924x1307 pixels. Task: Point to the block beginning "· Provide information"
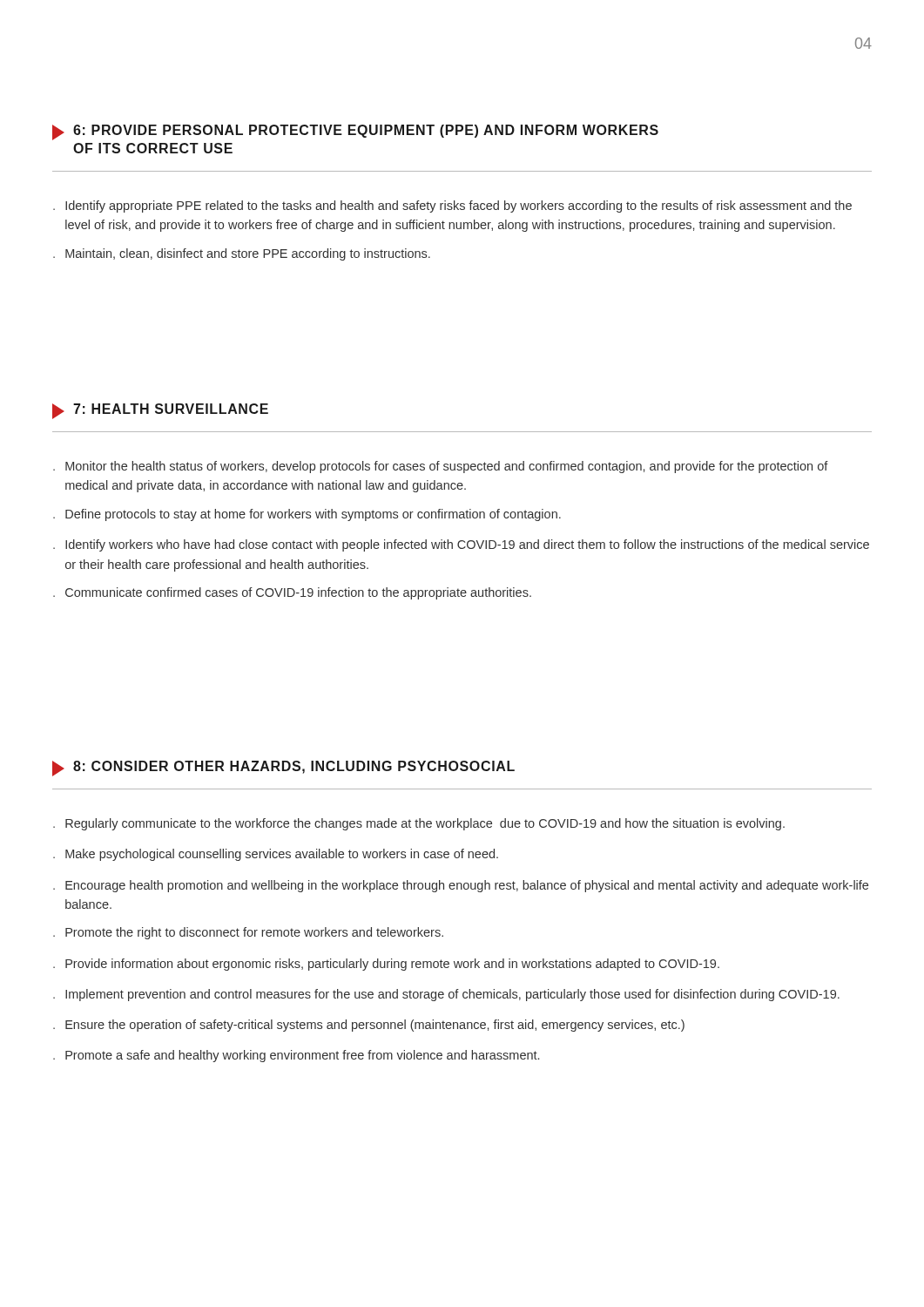[386, 965]
